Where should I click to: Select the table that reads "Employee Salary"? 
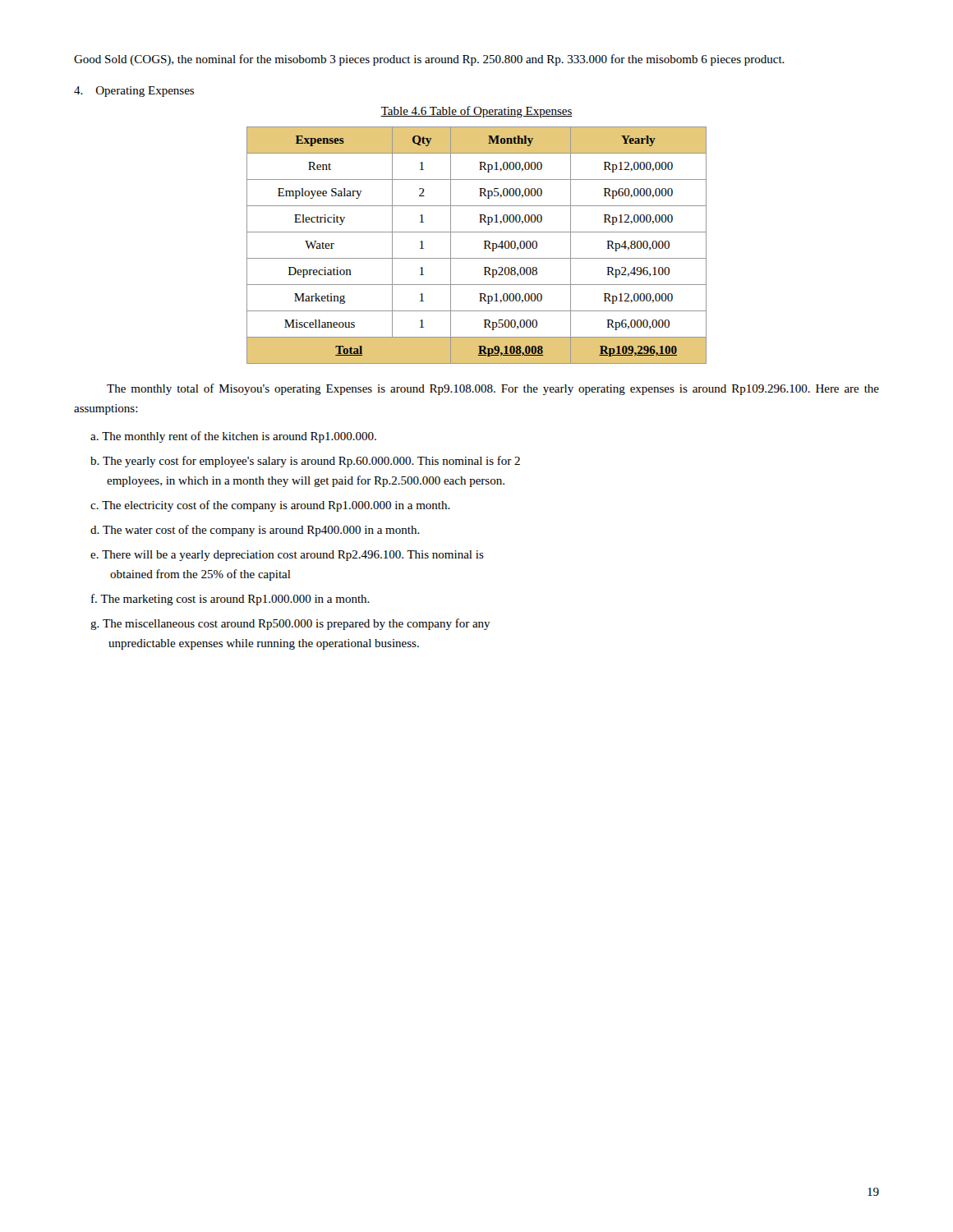click(x=476, y=245)
